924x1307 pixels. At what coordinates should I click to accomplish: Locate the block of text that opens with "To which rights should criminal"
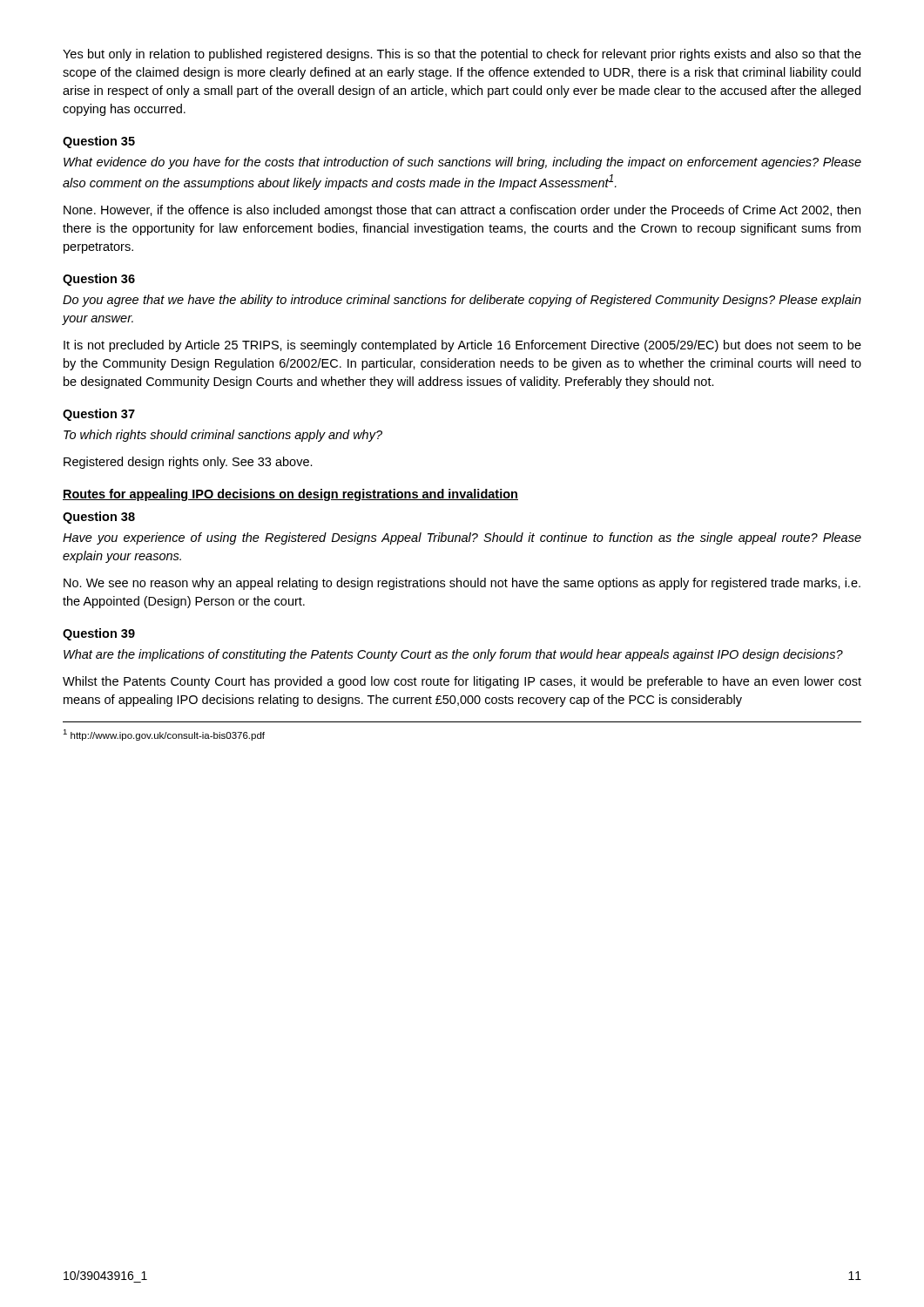pos(223,436)
